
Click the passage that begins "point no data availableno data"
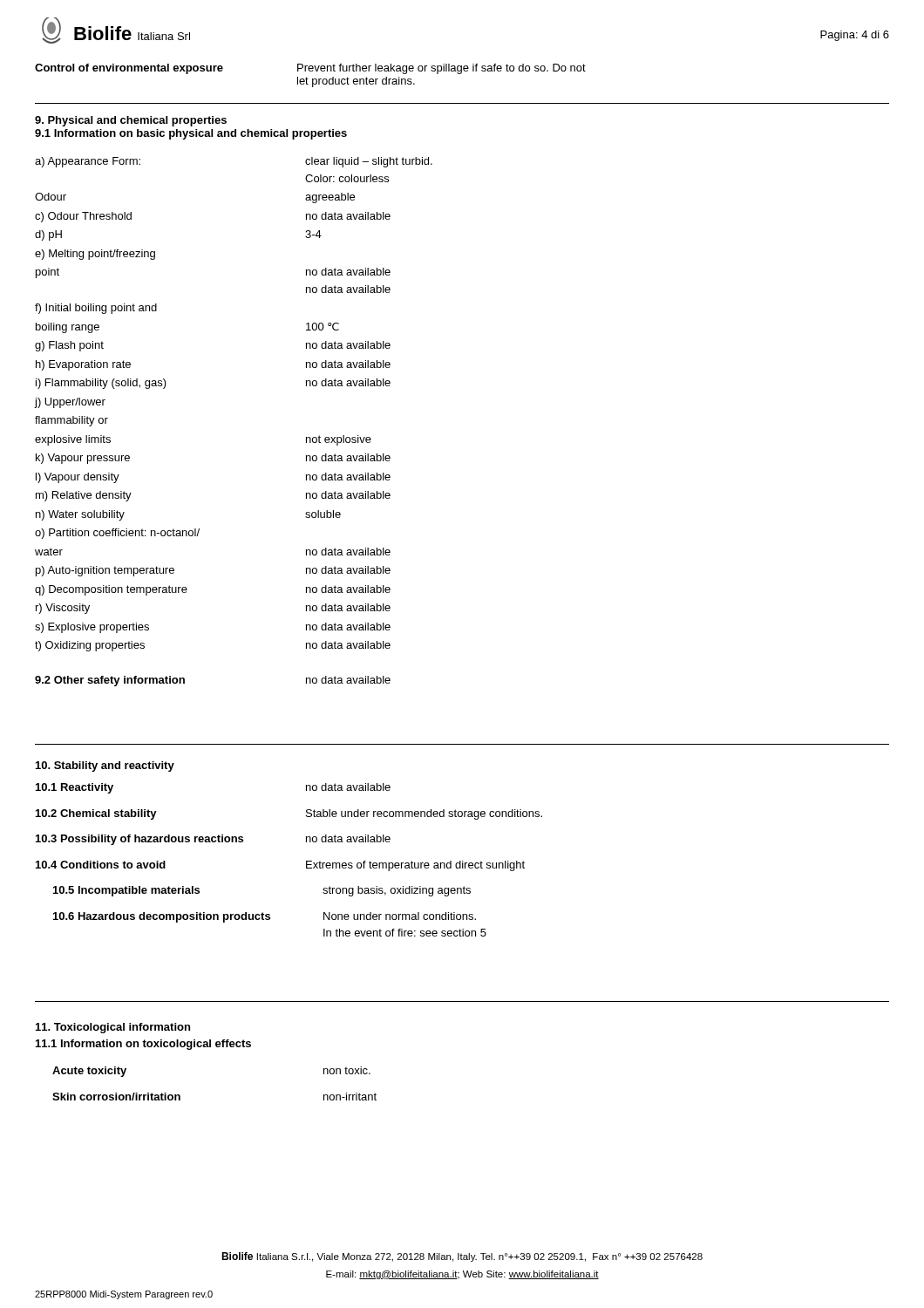tap(48, 272)
